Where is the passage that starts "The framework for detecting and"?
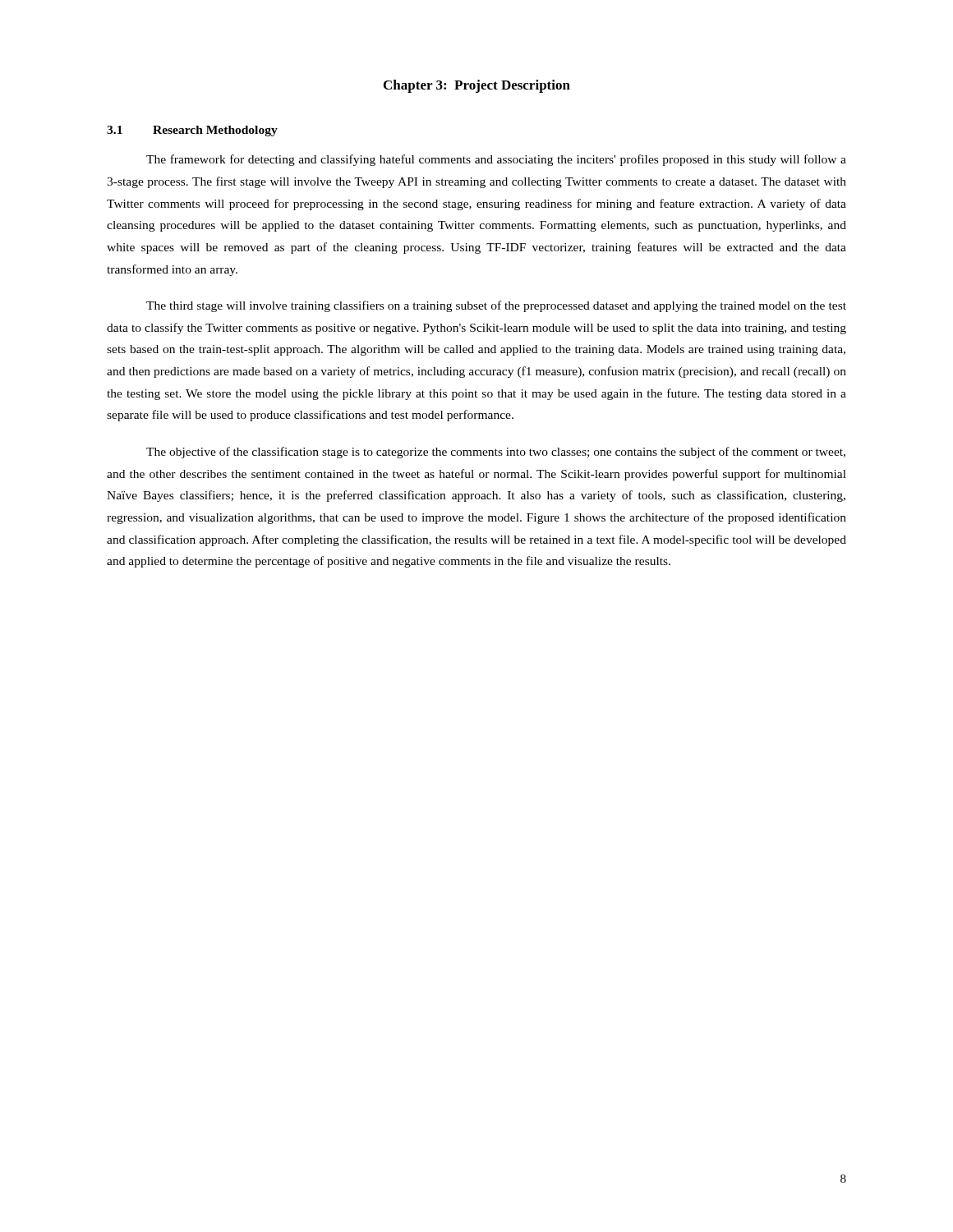 pyautogui.click(x=476, y=214)
